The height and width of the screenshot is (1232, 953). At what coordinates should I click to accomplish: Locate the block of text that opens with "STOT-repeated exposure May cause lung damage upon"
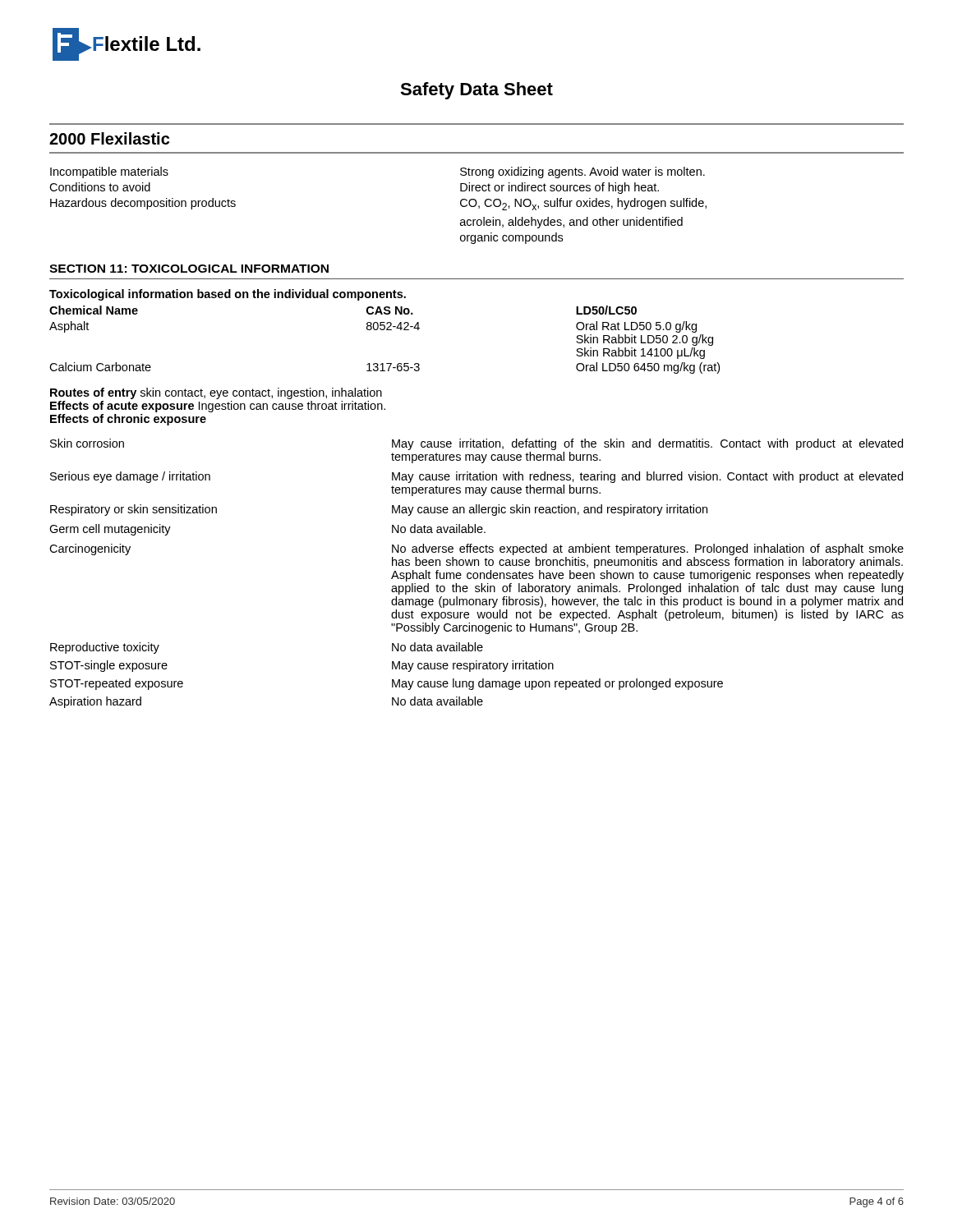point(476,683)
